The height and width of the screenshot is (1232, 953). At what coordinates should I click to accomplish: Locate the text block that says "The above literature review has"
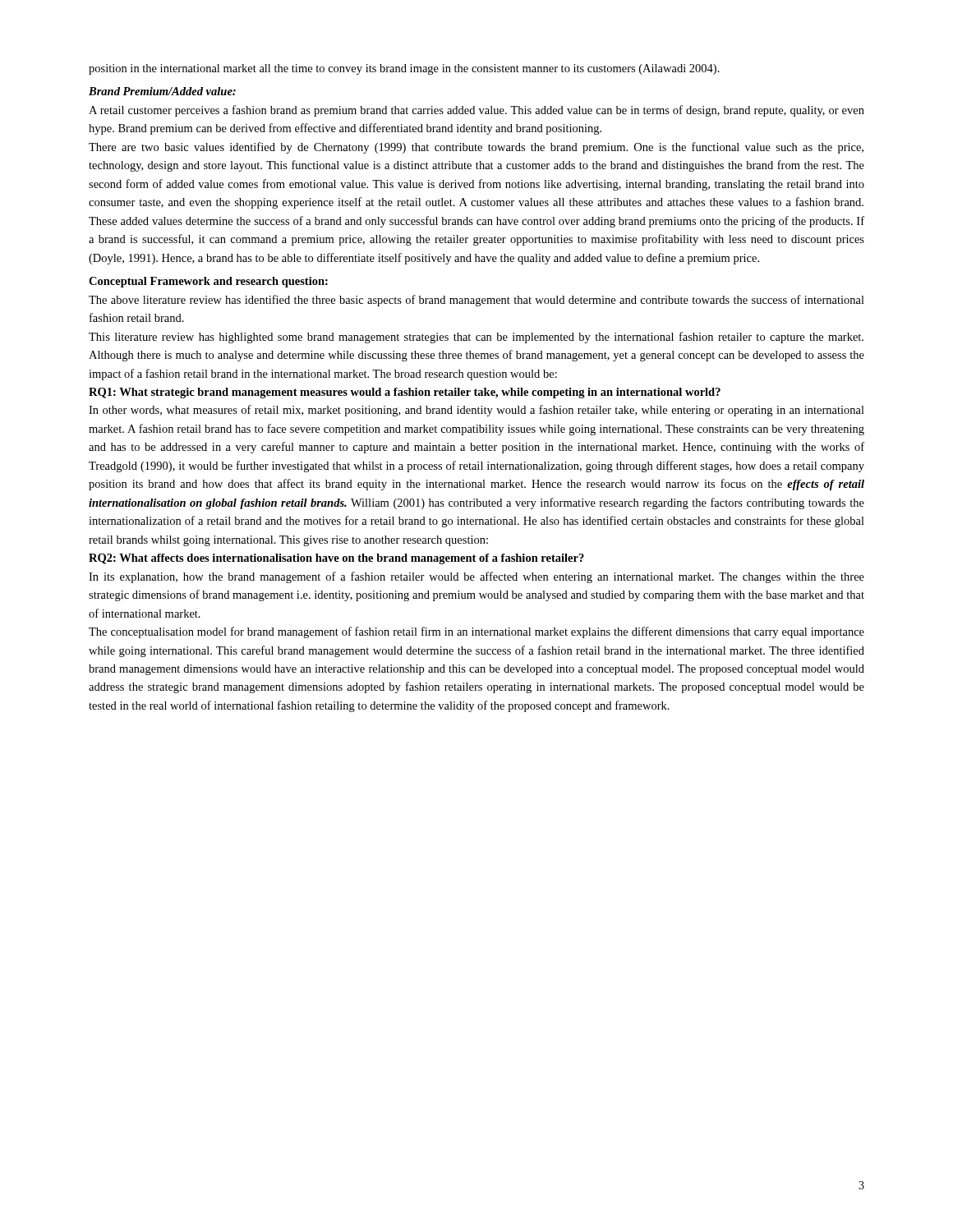click(x=476, y=309)
